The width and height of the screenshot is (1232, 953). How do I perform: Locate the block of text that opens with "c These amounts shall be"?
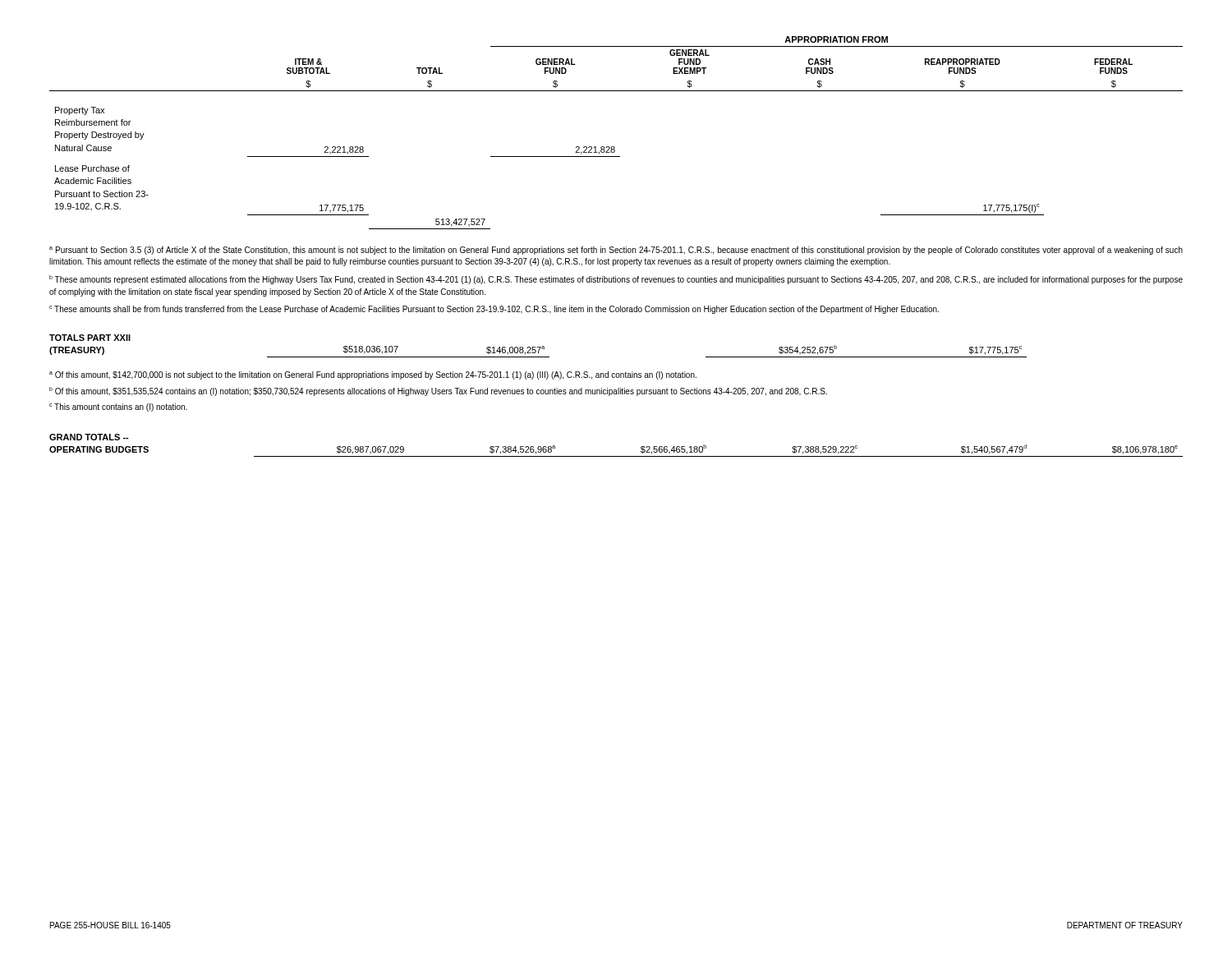[494, 309]
